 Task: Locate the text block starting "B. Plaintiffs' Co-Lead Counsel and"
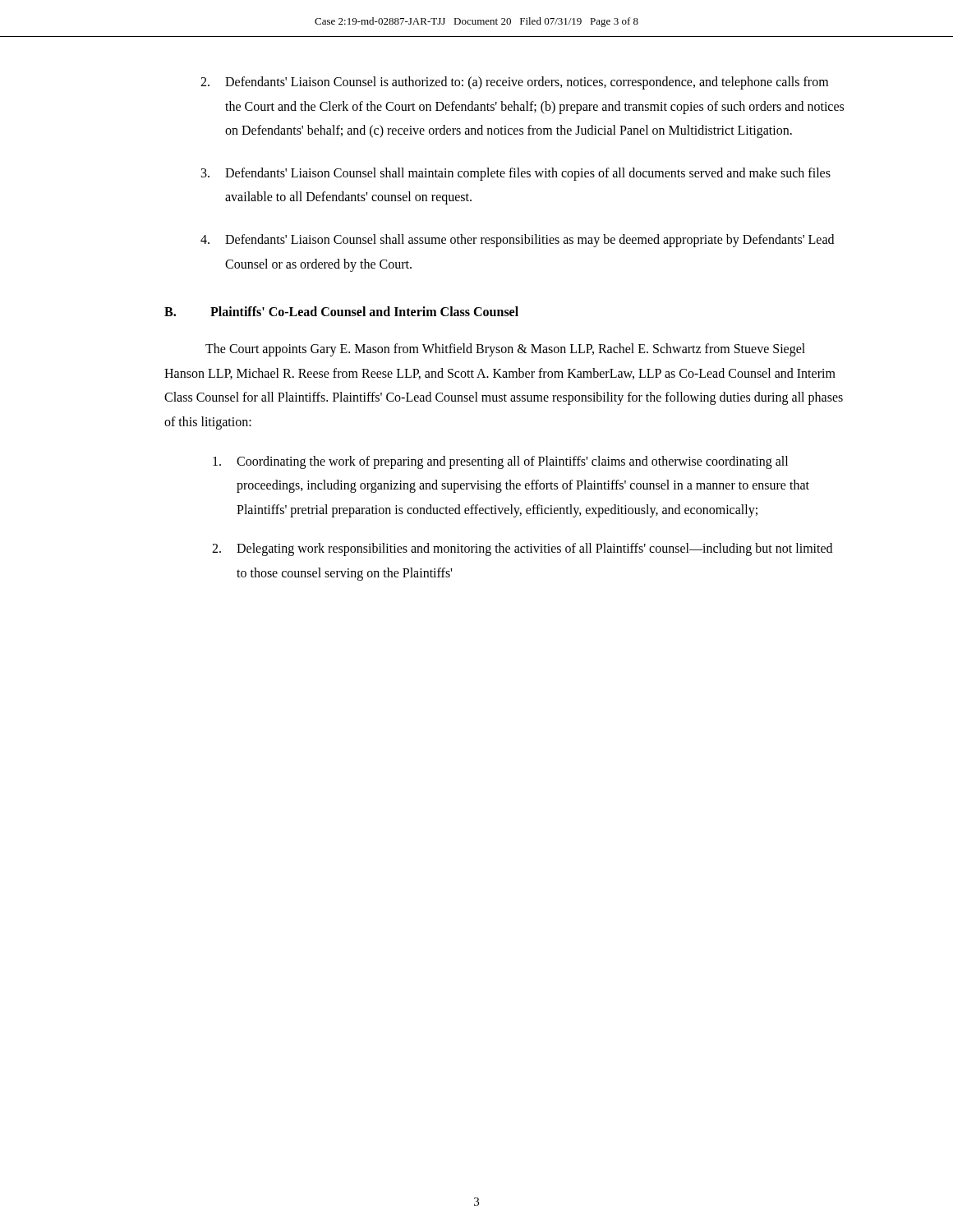341,312
